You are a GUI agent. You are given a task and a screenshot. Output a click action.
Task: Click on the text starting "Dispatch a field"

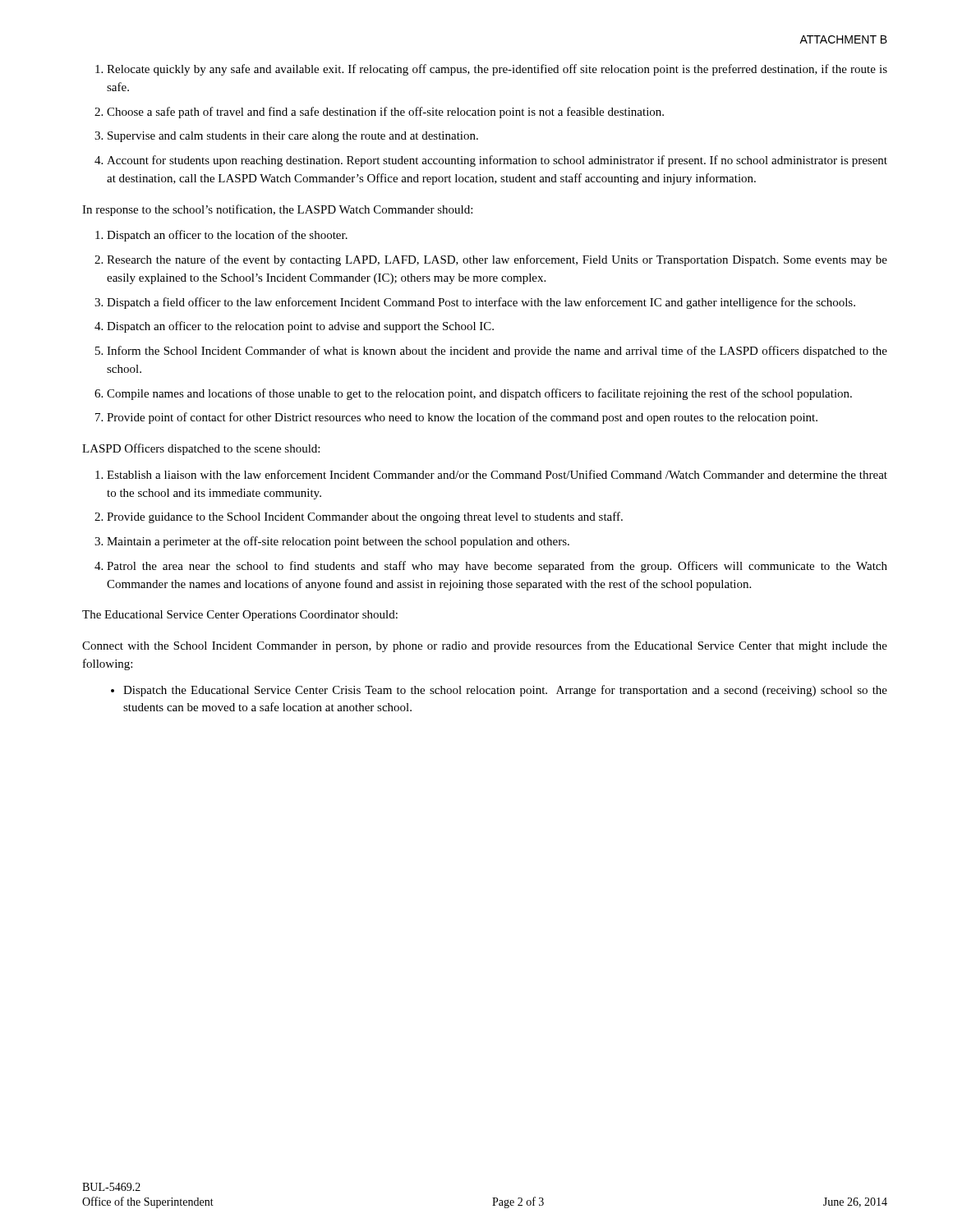tap(481, 302)
